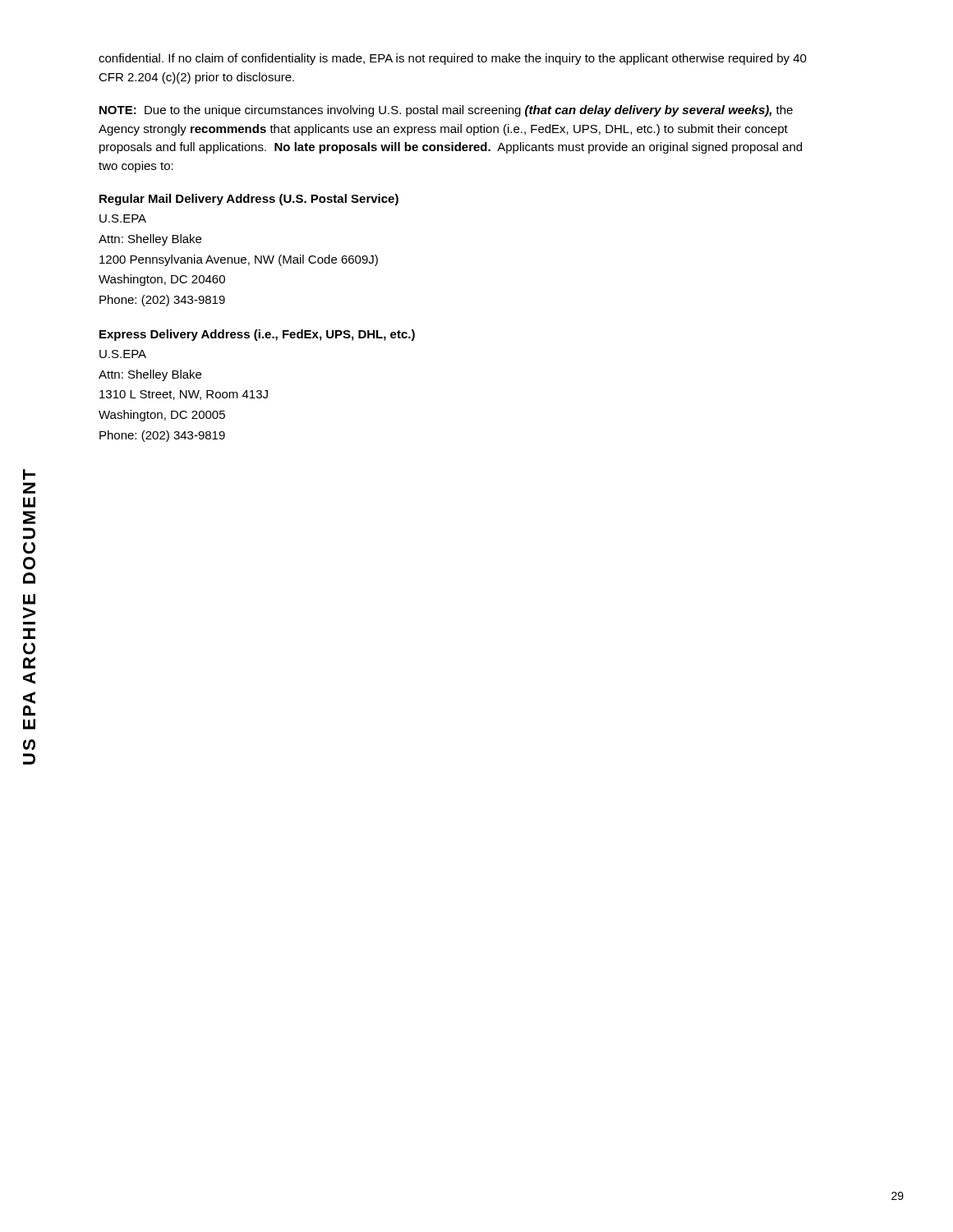Locate the text block containing "U.S.EPA Attn: Shelley Blake 1200 Pennsylvania"
Viewport: 953px width, 1232px height.
pos(239,259)
